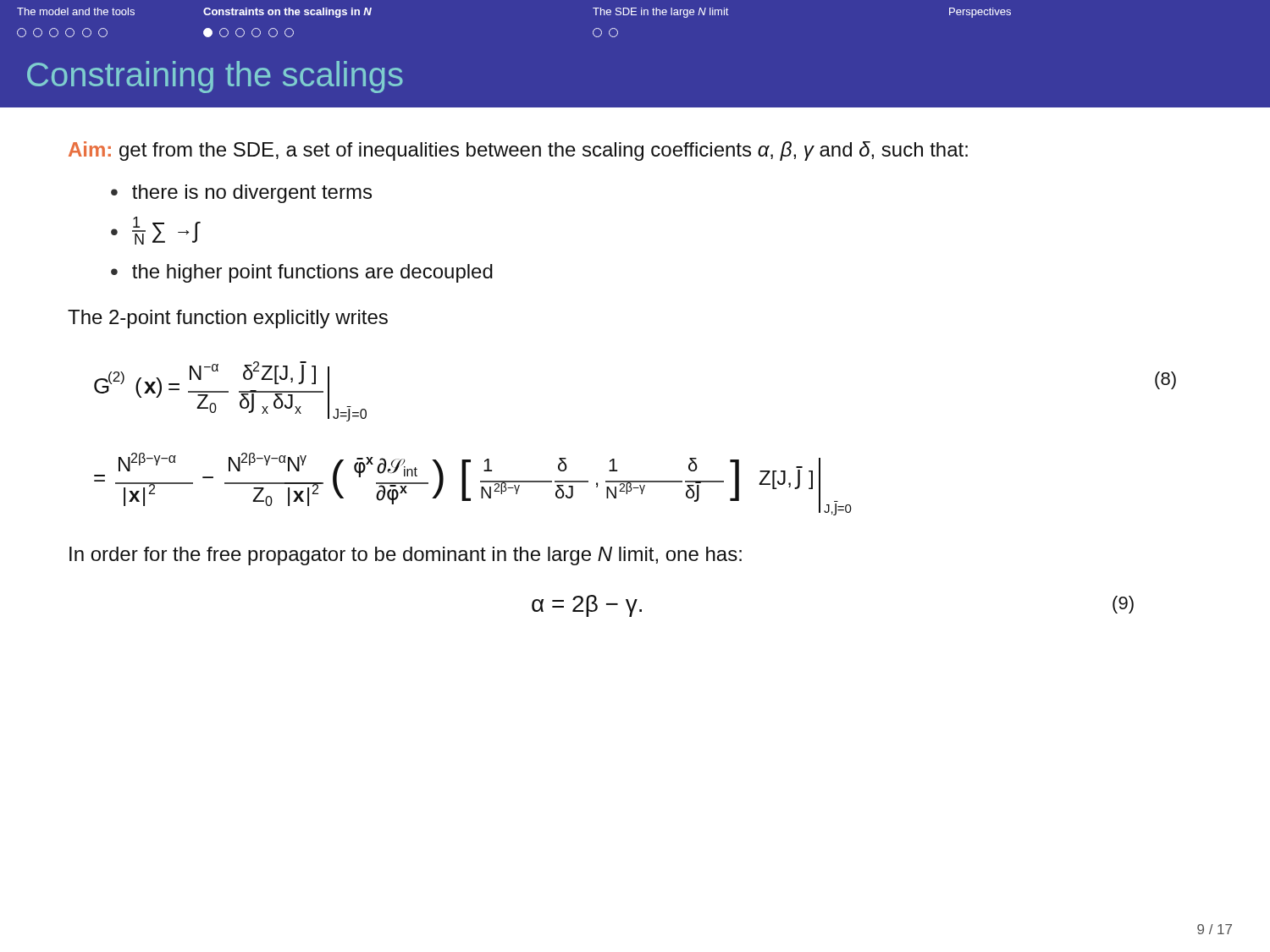This screenshot has height=952, width=1270.
Task: Find "Constraining the scalings" on this page
Action: point(215,77)
